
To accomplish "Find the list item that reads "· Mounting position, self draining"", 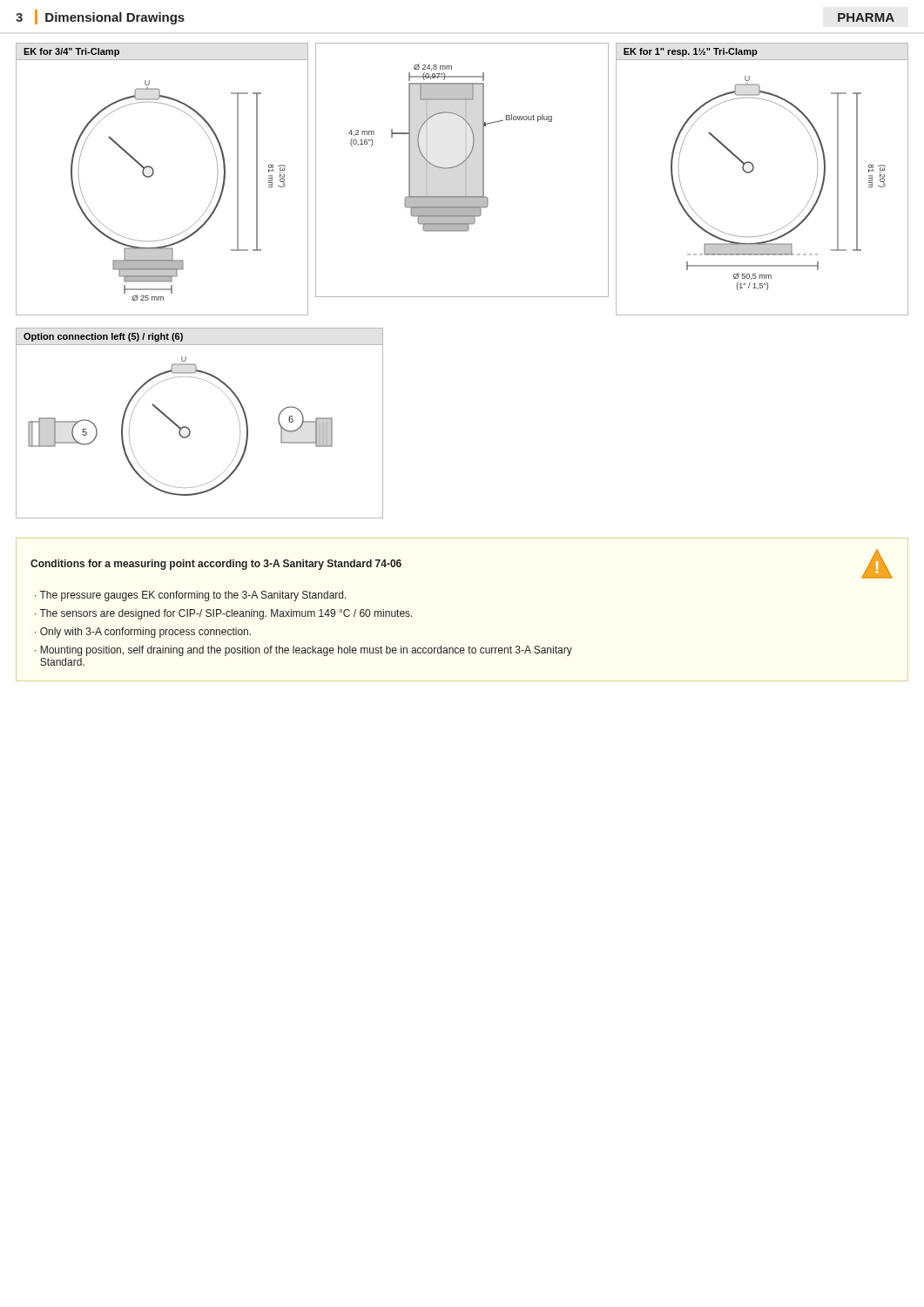I will (303, 656).
